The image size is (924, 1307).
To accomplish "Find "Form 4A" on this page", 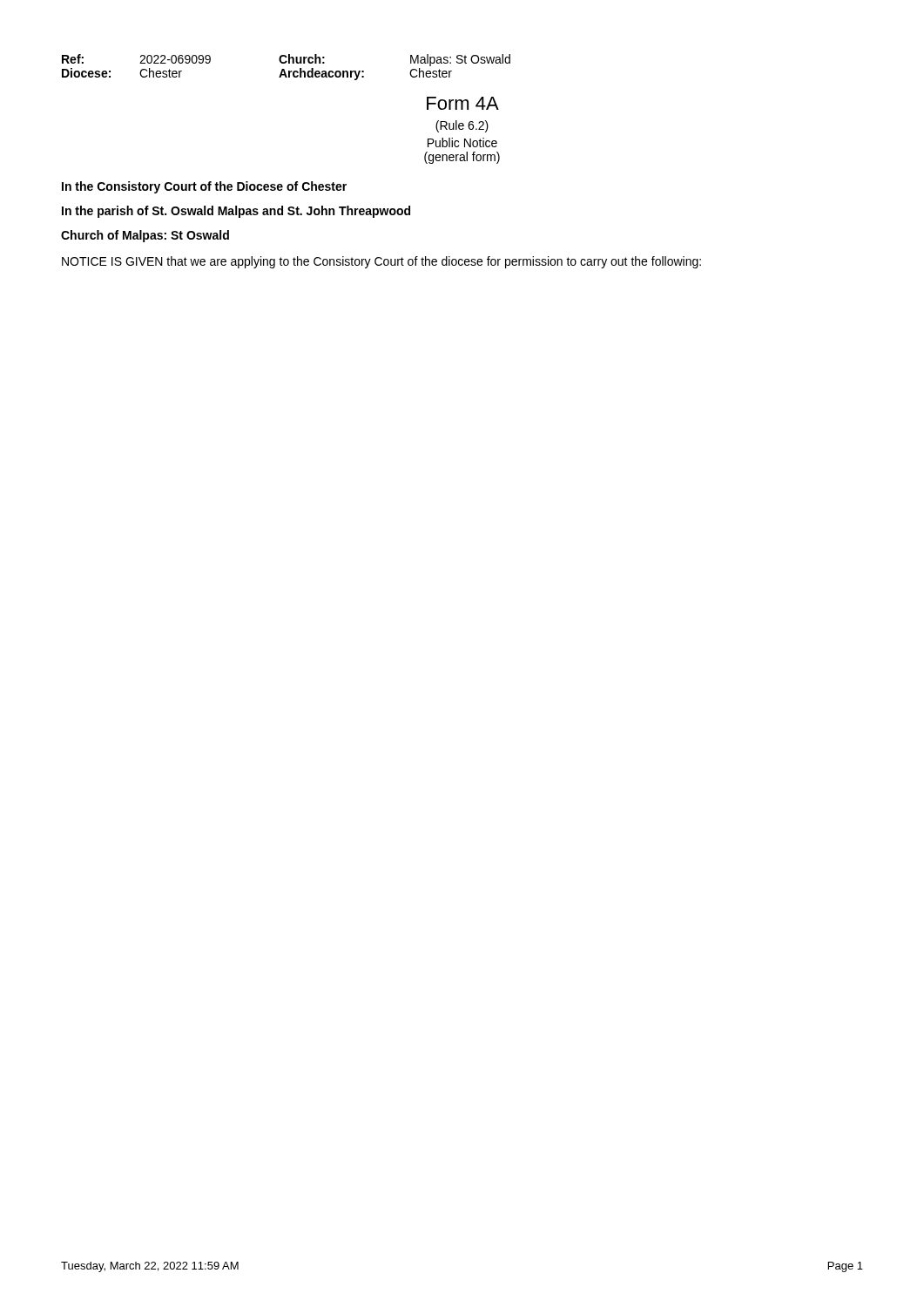I will 462,103.
